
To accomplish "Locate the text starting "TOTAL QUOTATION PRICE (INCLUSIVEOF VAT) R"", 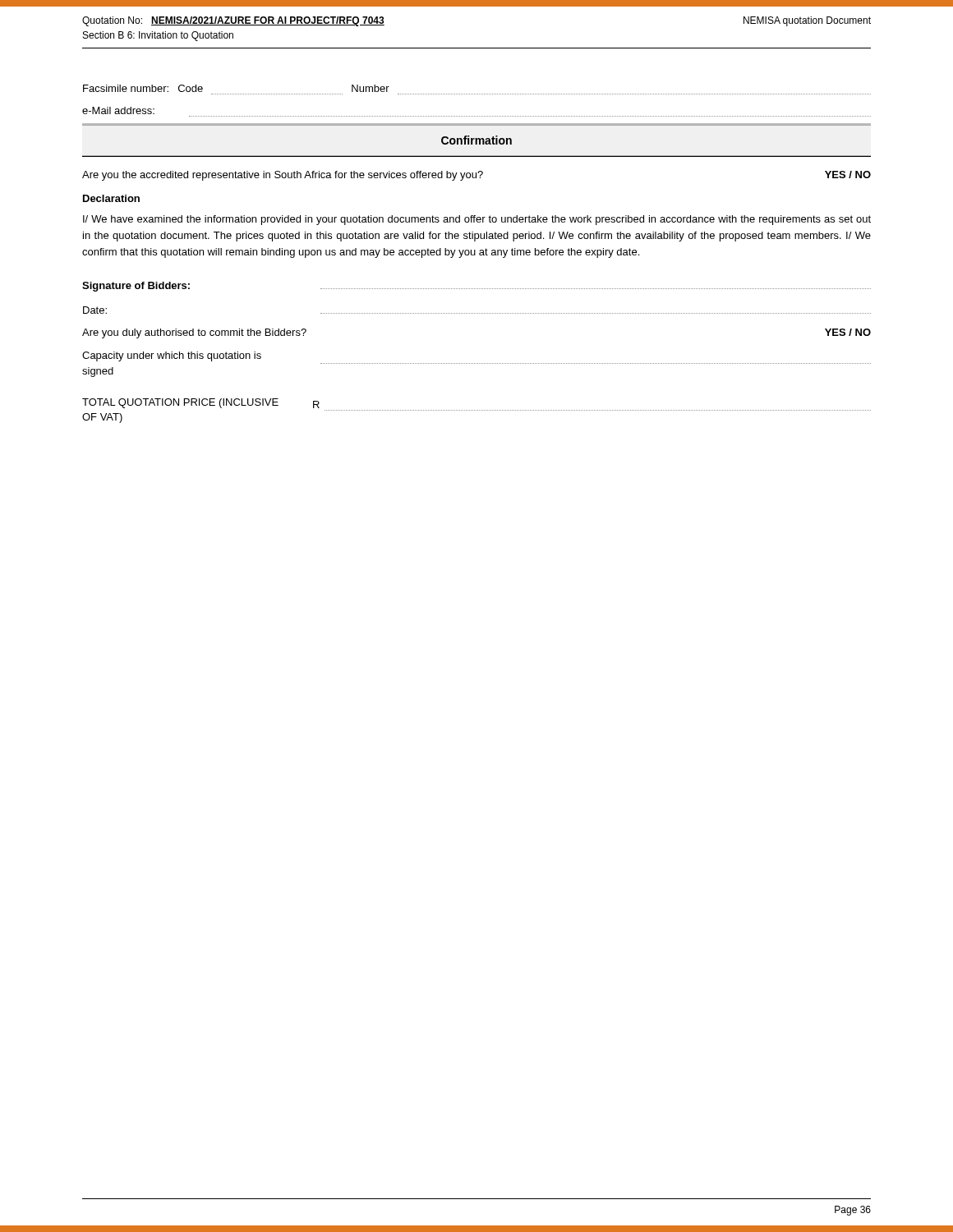I will point(476,410).
